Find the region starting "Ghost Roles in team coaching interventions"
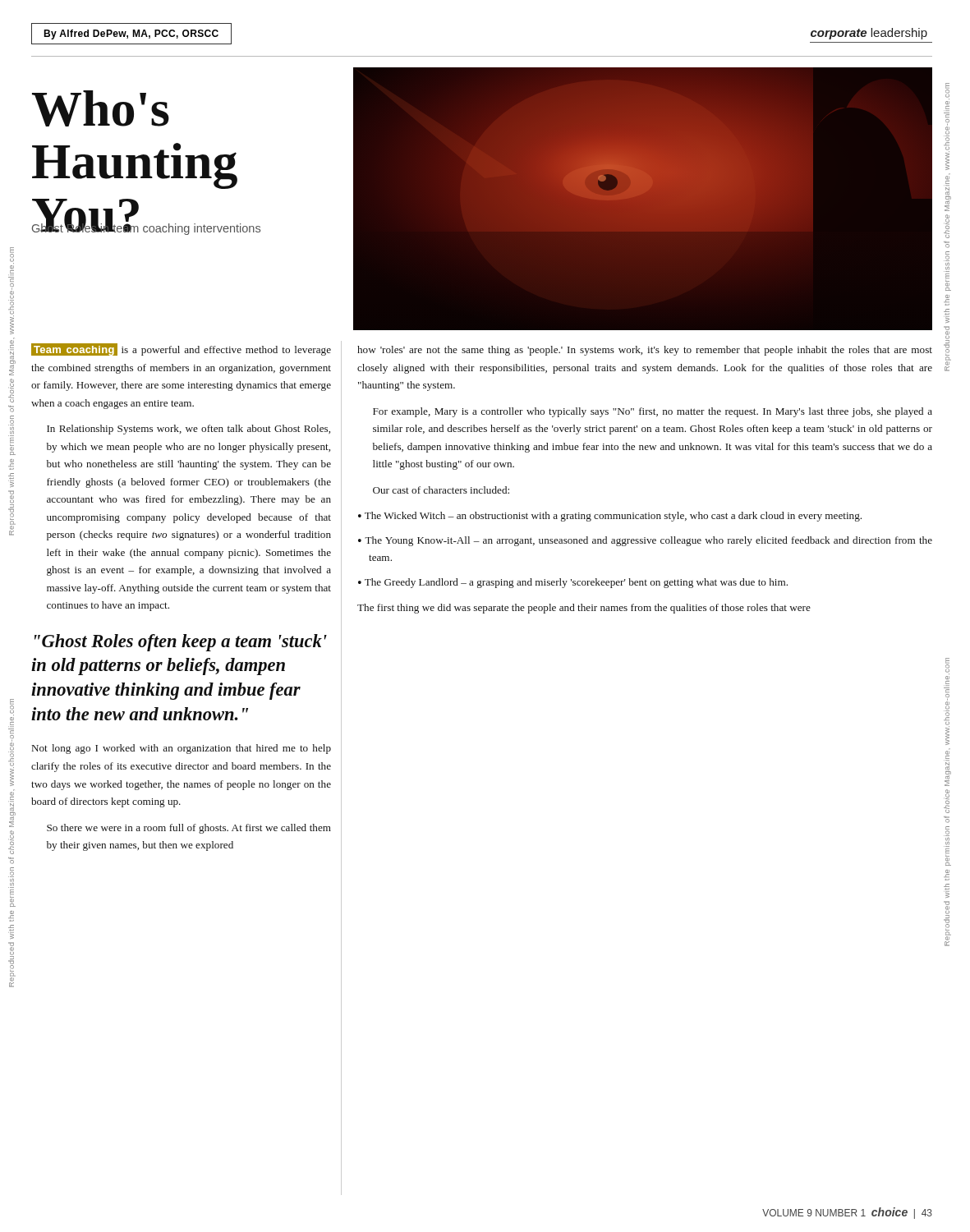The image size is (970, 1232). tap(146, 228)
